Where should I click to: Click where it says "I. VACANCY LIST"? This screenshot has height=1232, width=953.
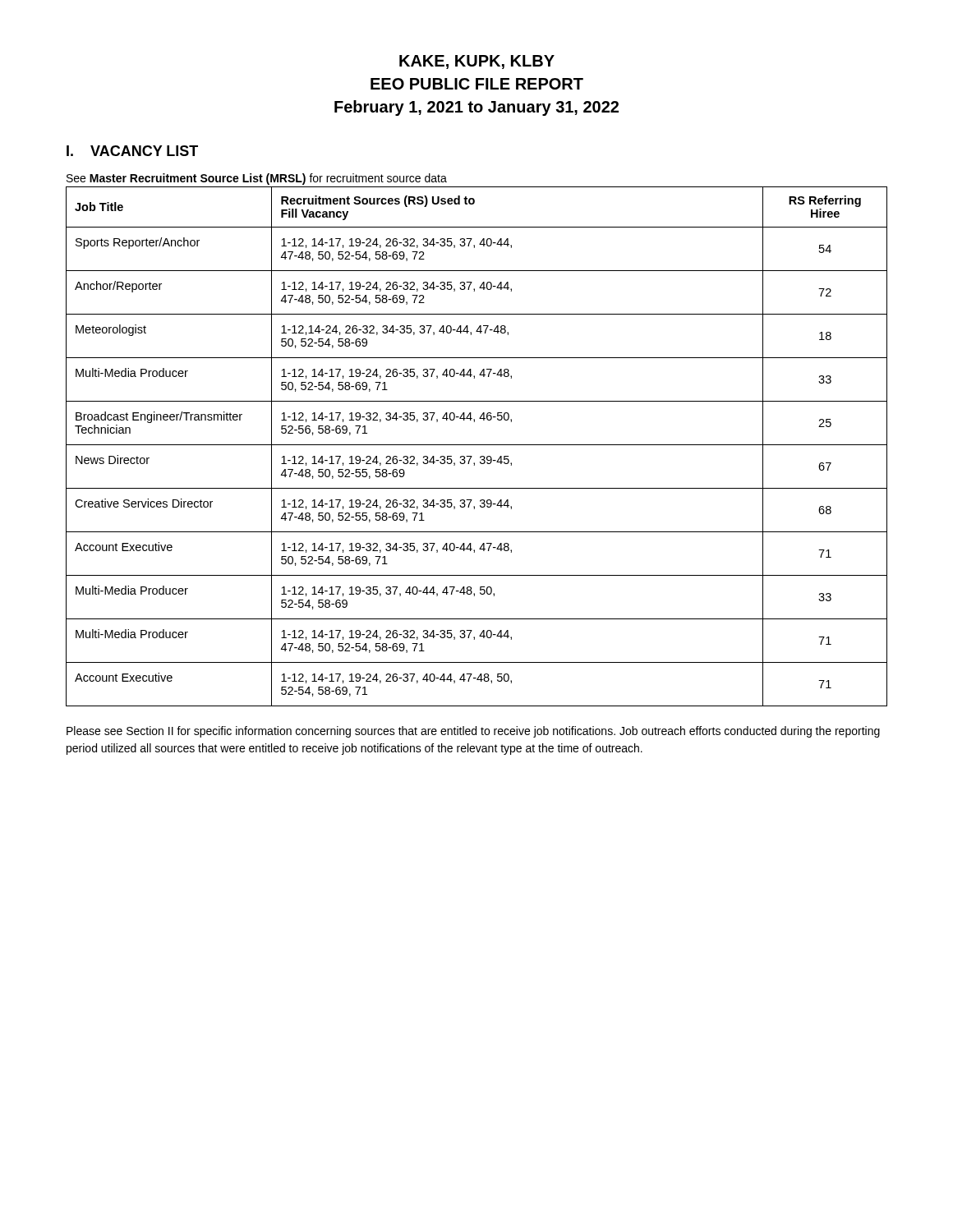pos(132,151)
